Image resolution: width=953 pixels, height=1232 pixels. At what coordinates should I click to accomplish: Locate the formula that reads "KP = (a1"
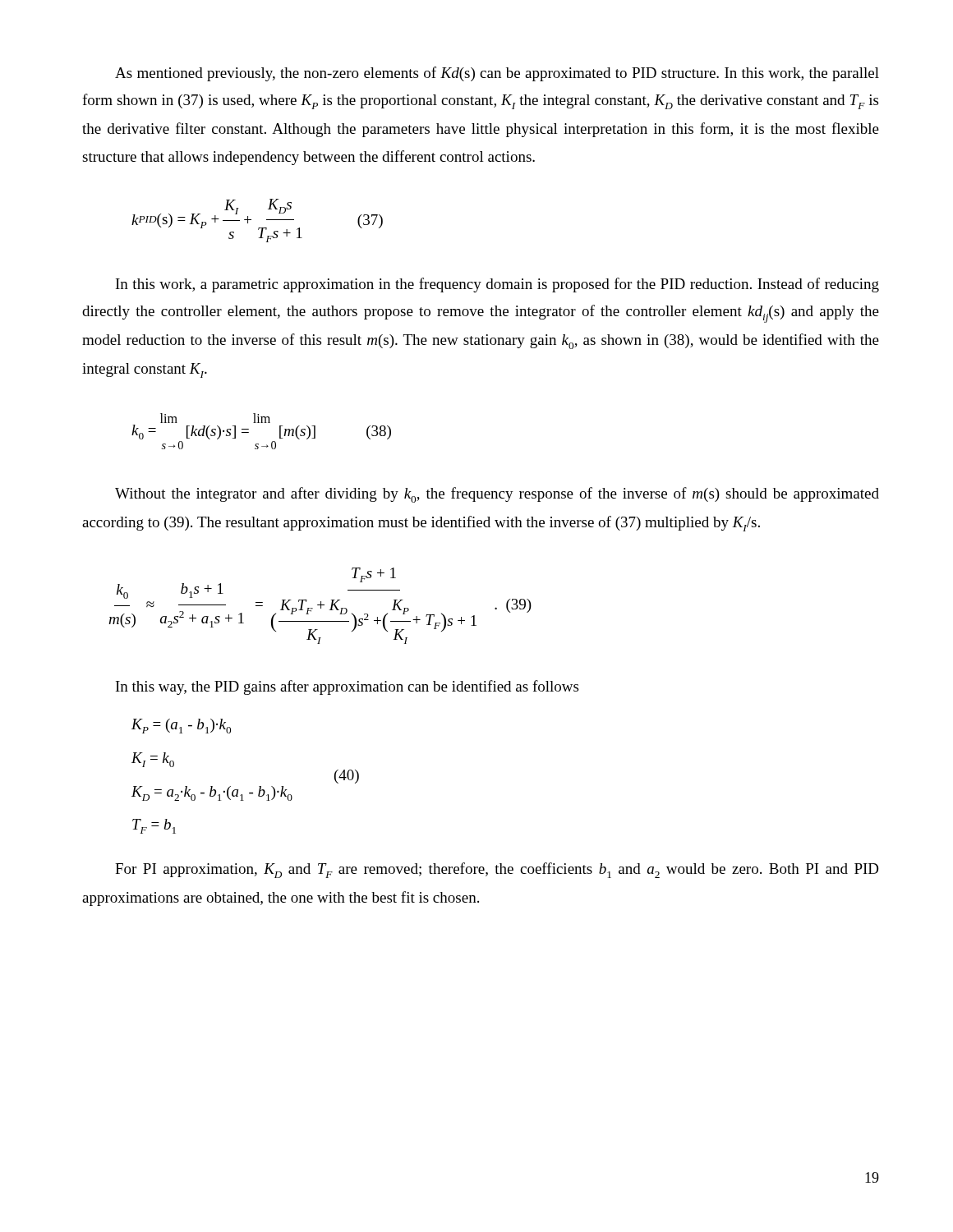pos(181,726)
